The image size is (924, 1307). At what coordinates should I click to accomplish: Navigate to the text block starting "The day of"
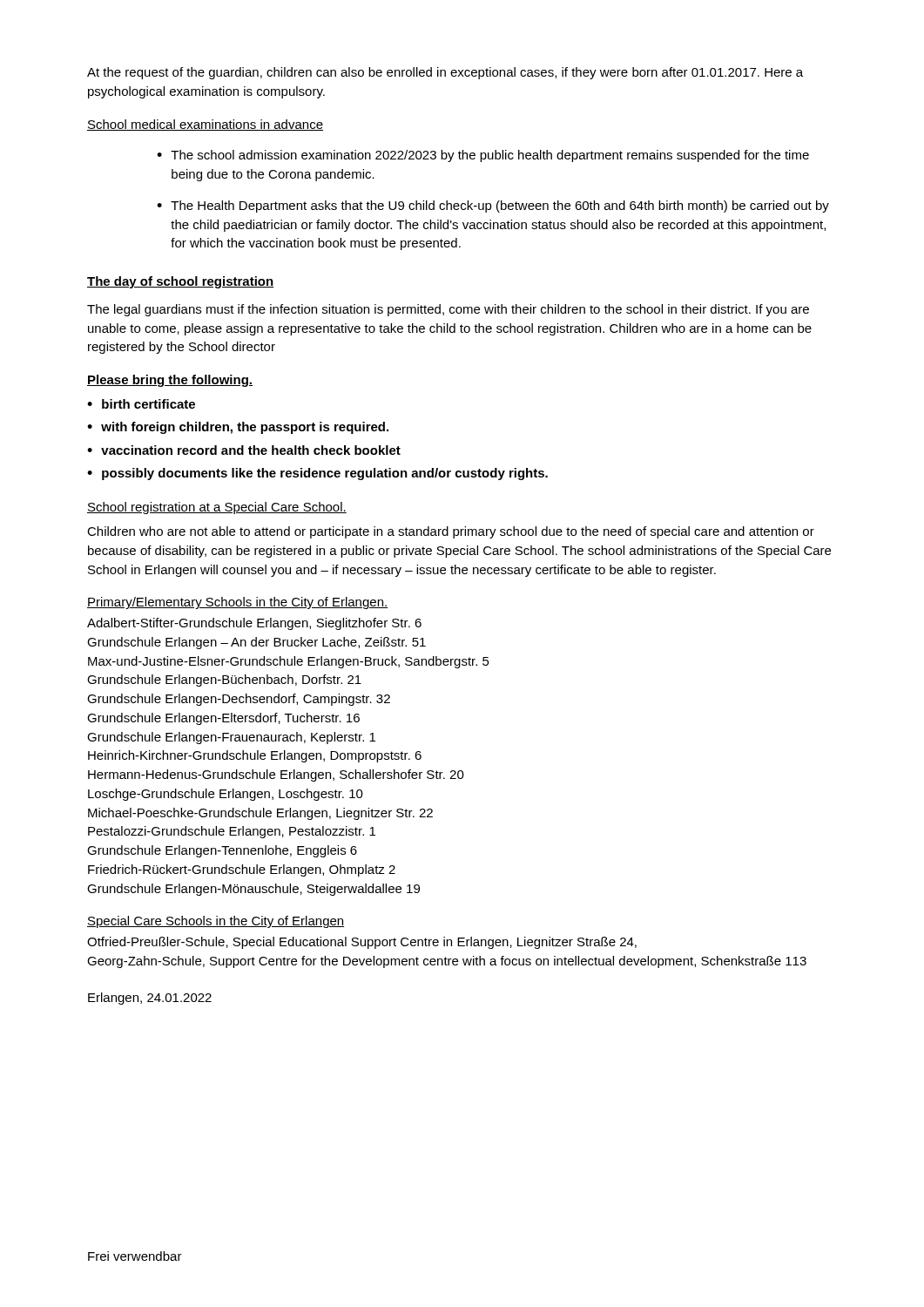click(x=180, y=281)
